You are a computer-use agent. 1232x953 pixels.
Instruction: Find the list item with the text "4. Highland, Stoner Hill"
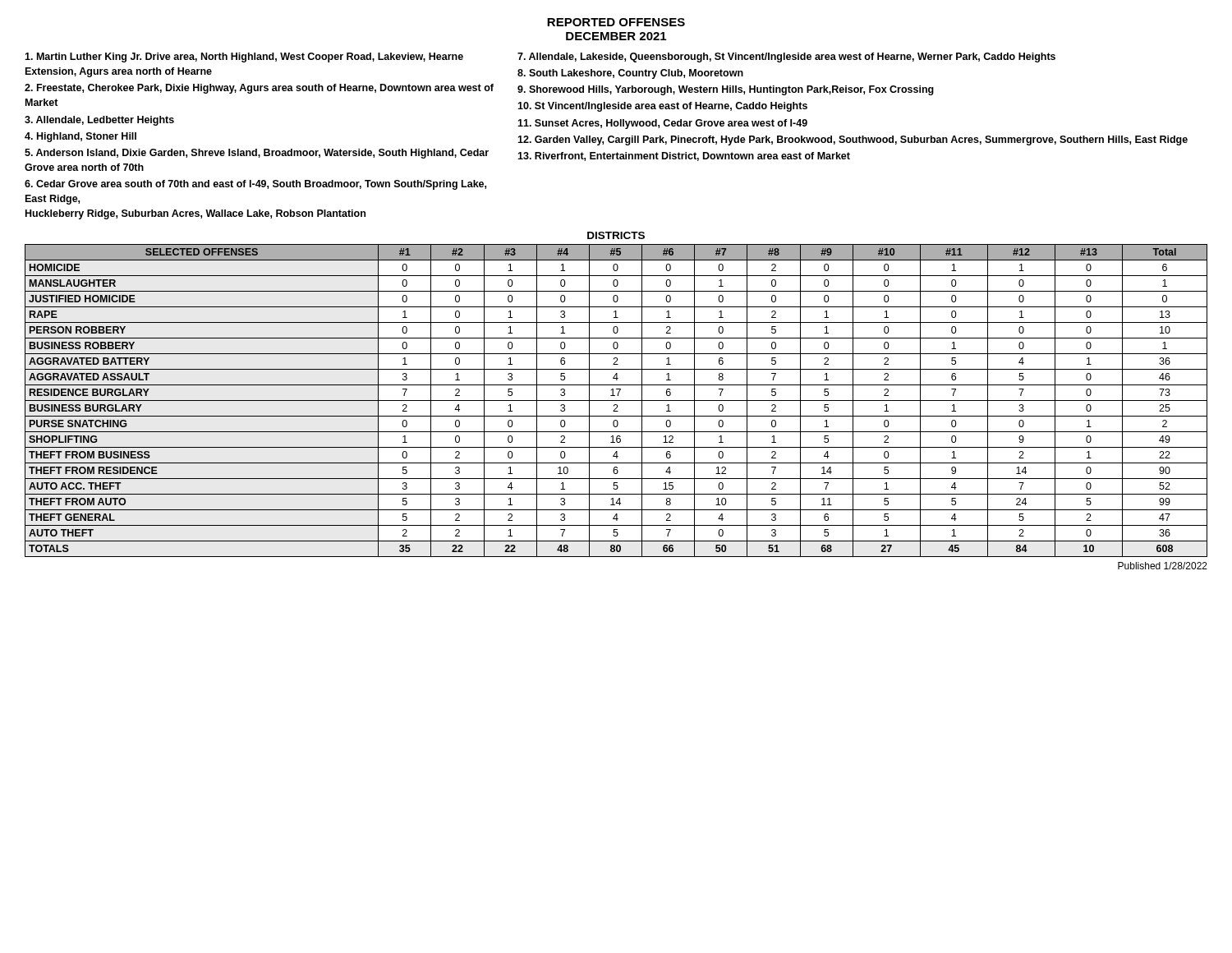(x=81, y=136)
